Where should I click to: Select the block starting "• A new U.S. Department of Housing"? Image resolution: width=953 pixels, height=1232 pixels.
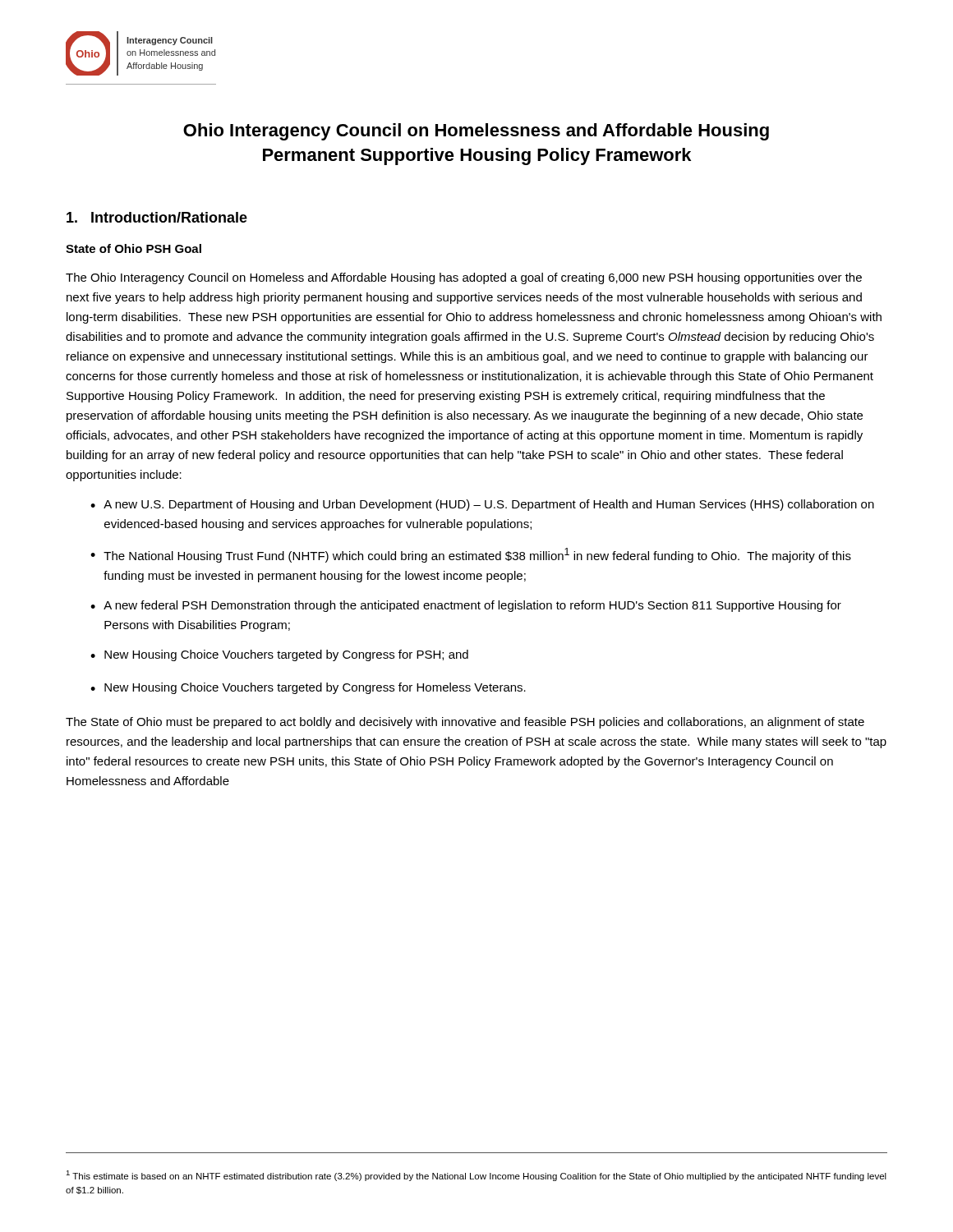(489, 514)
